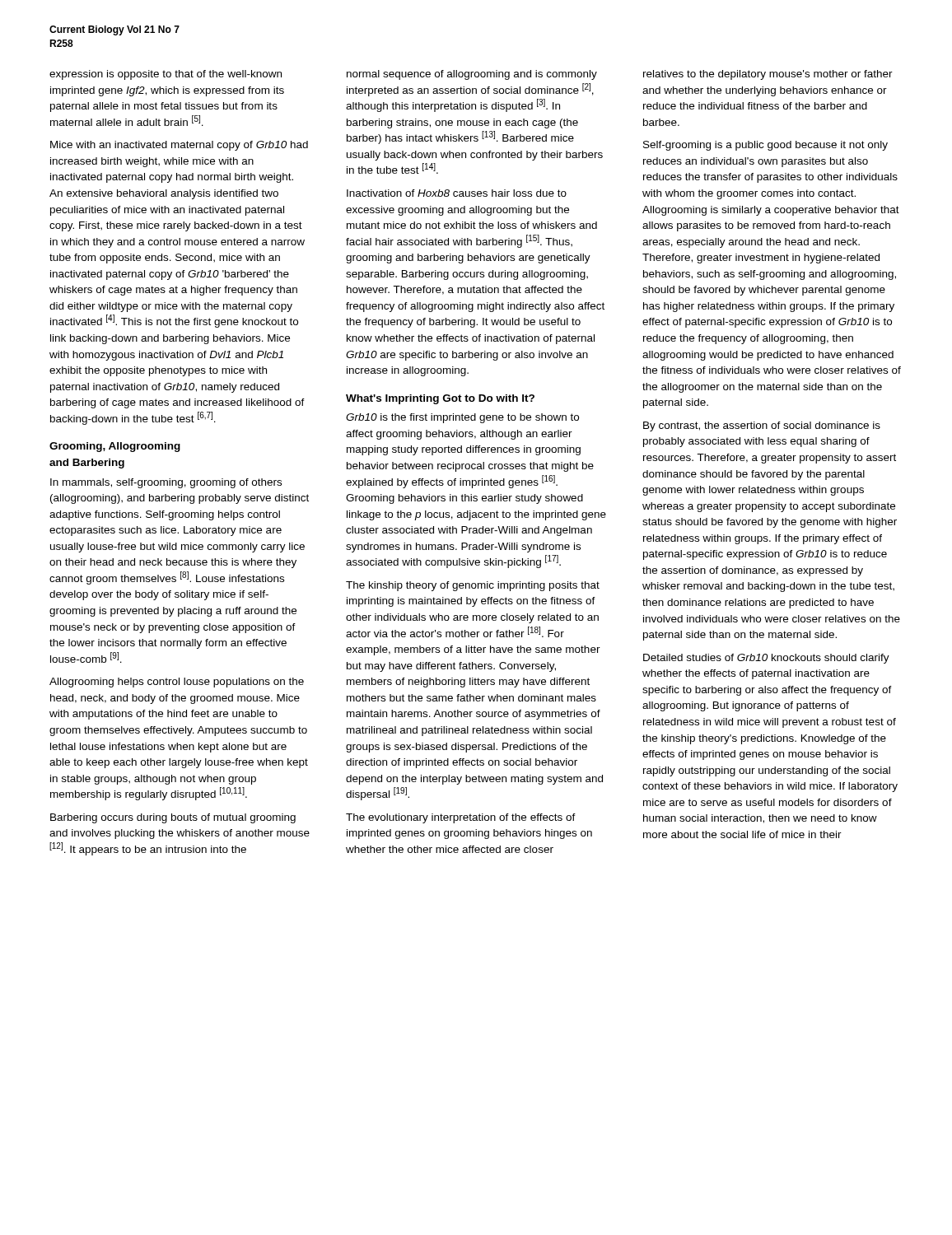Image resolution: width=952 pixels, height=1235 pixels.
Task: Point to the block beginning "expression is opposite to that of"
Action: (180, 246)
